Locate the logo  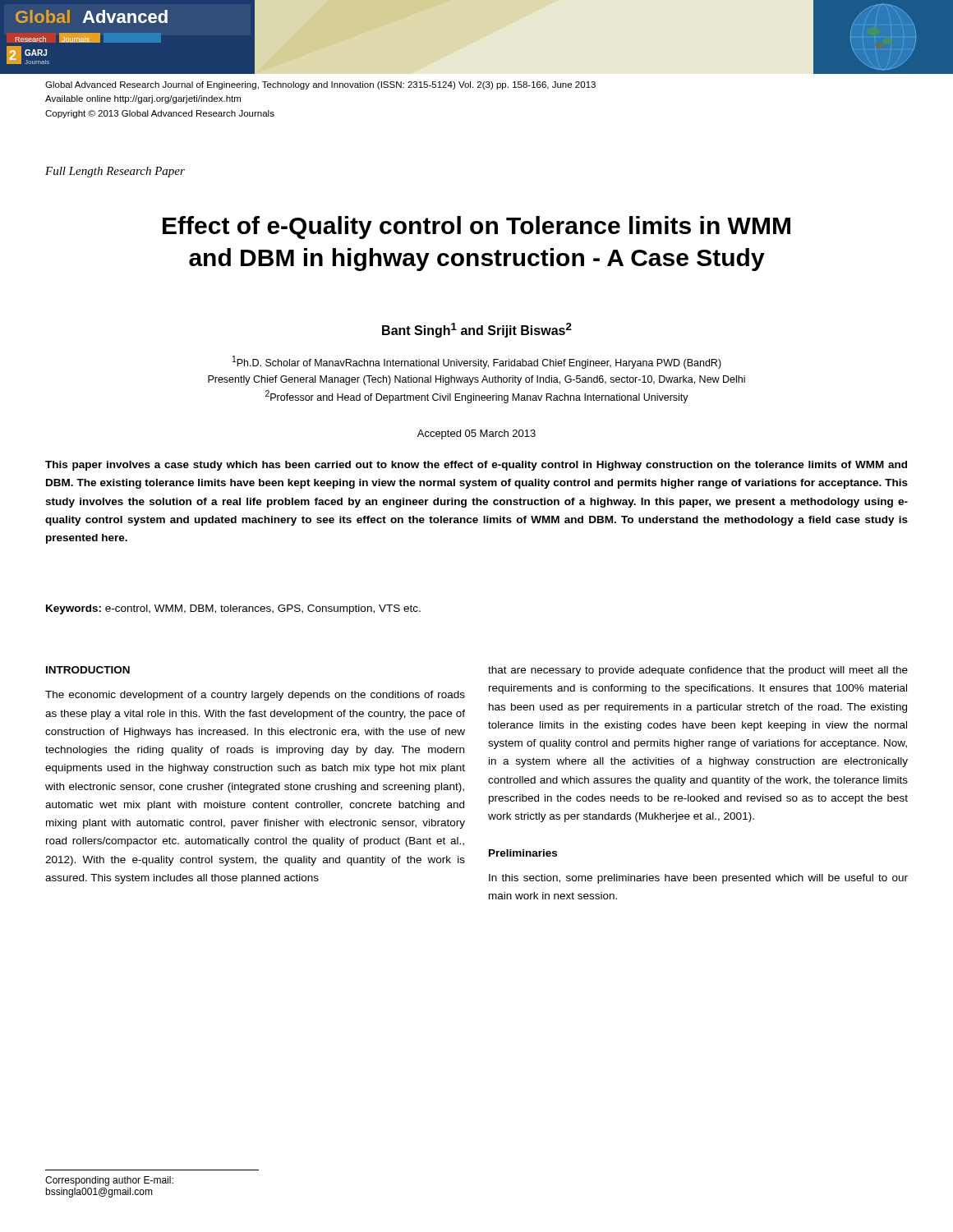pyautogui.click(x=476, y=37)
